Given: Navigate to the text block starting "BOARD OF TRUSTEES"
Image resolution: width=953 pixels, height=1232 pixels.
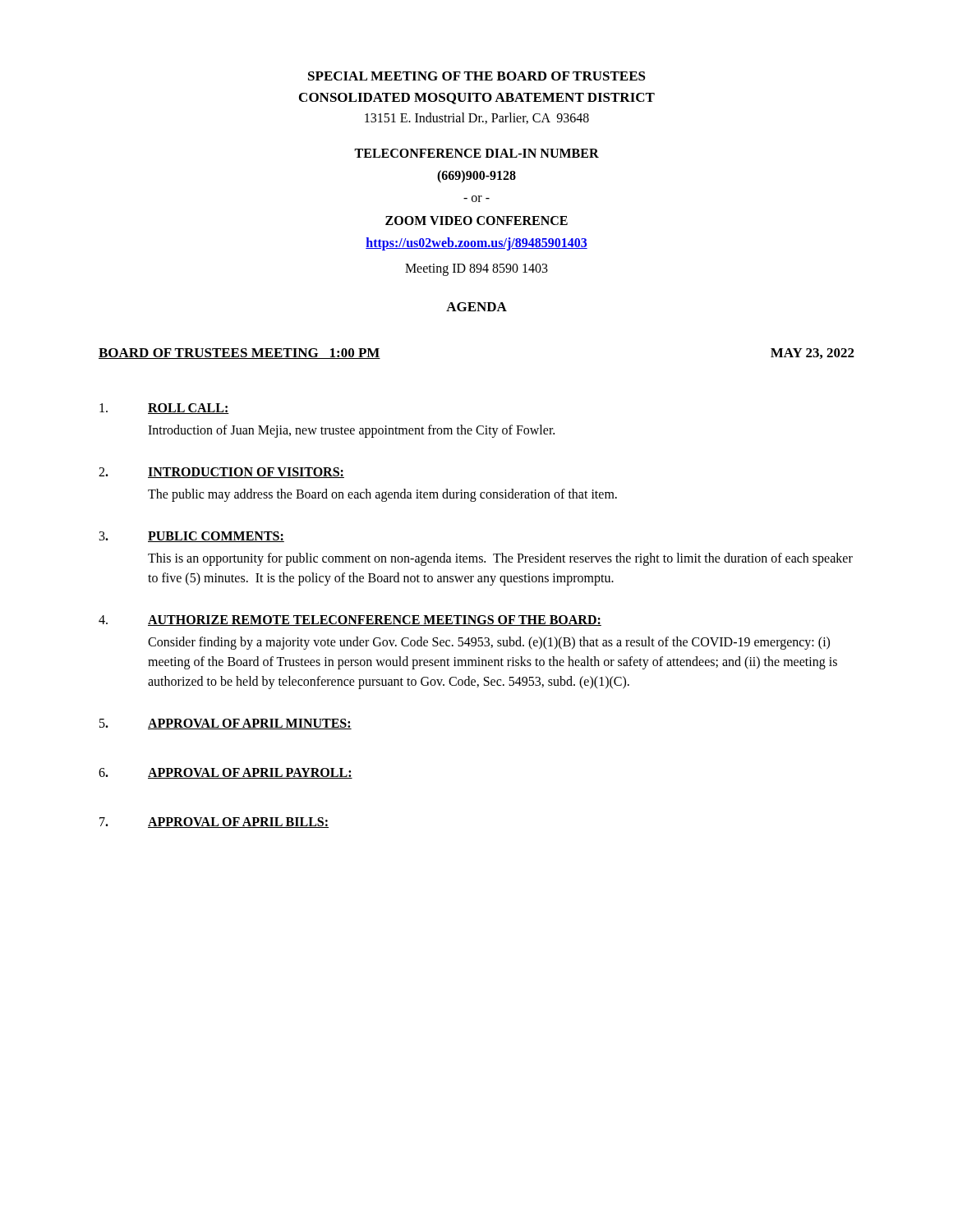Looking at the screenshot, I should [239, 354].
